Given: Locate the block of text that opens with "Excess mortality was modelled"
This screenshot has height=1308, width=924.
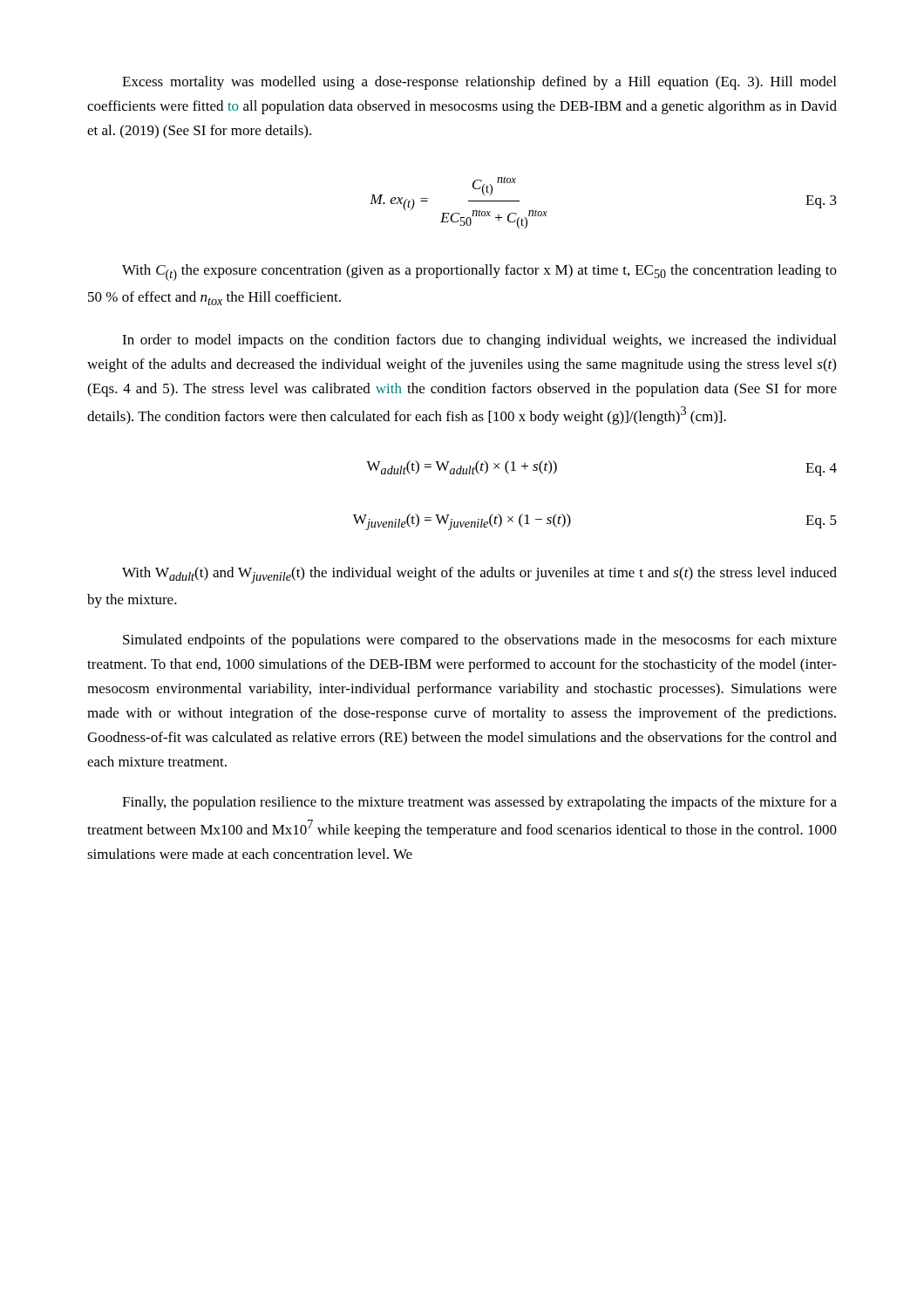Looking at the screenshot, I should (x=462, y=106).
